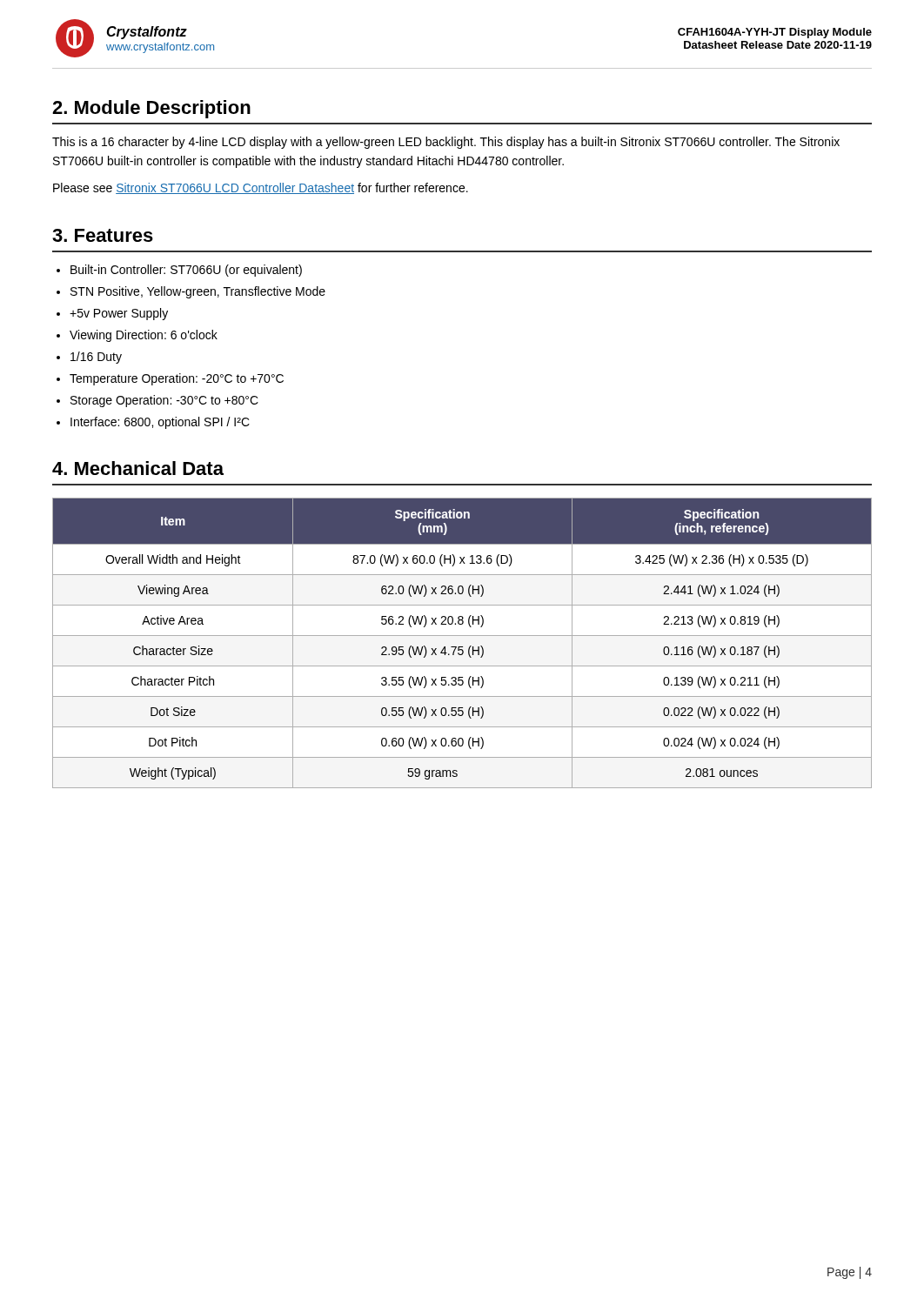
Task: Select the text block starting "Temperature Operation: -20°C"
Action: 177,379
